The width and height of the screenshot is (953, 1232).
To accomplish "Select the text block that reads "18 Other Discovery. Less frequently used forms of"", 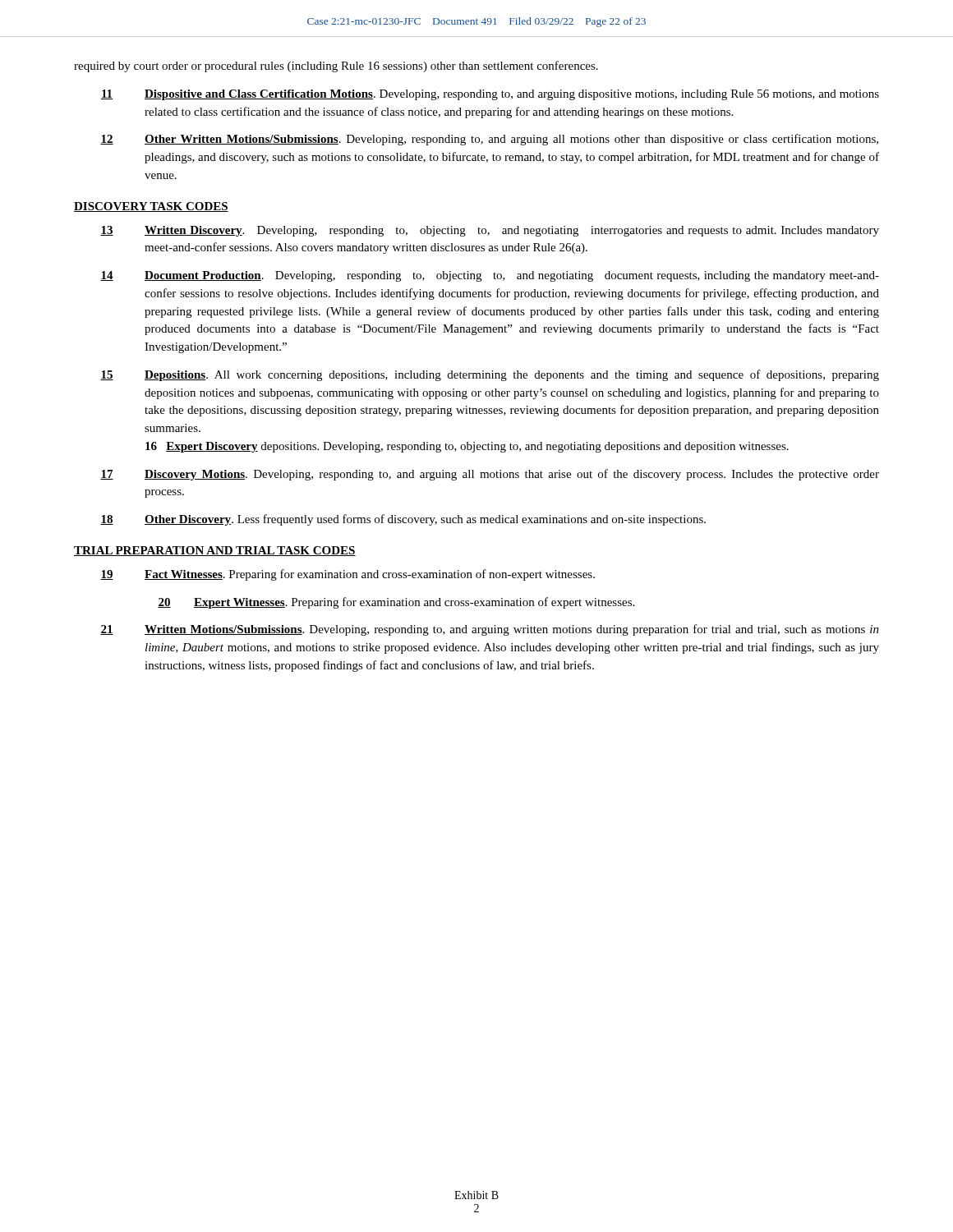I will pyautogui.click(x=476, y=520).
